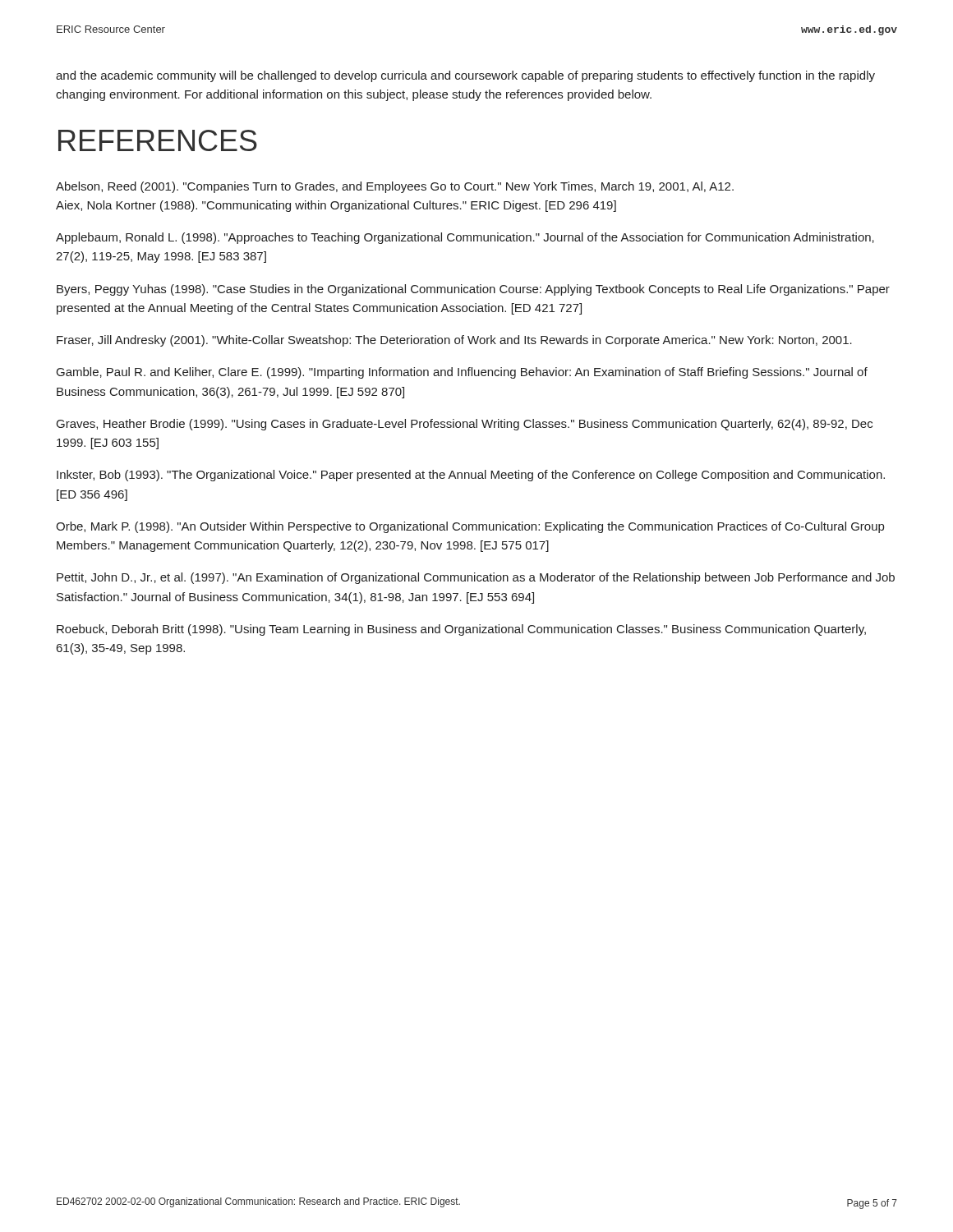
Task: Navigate to the passage starting "and the academic community"
Action: coord(465,85)
